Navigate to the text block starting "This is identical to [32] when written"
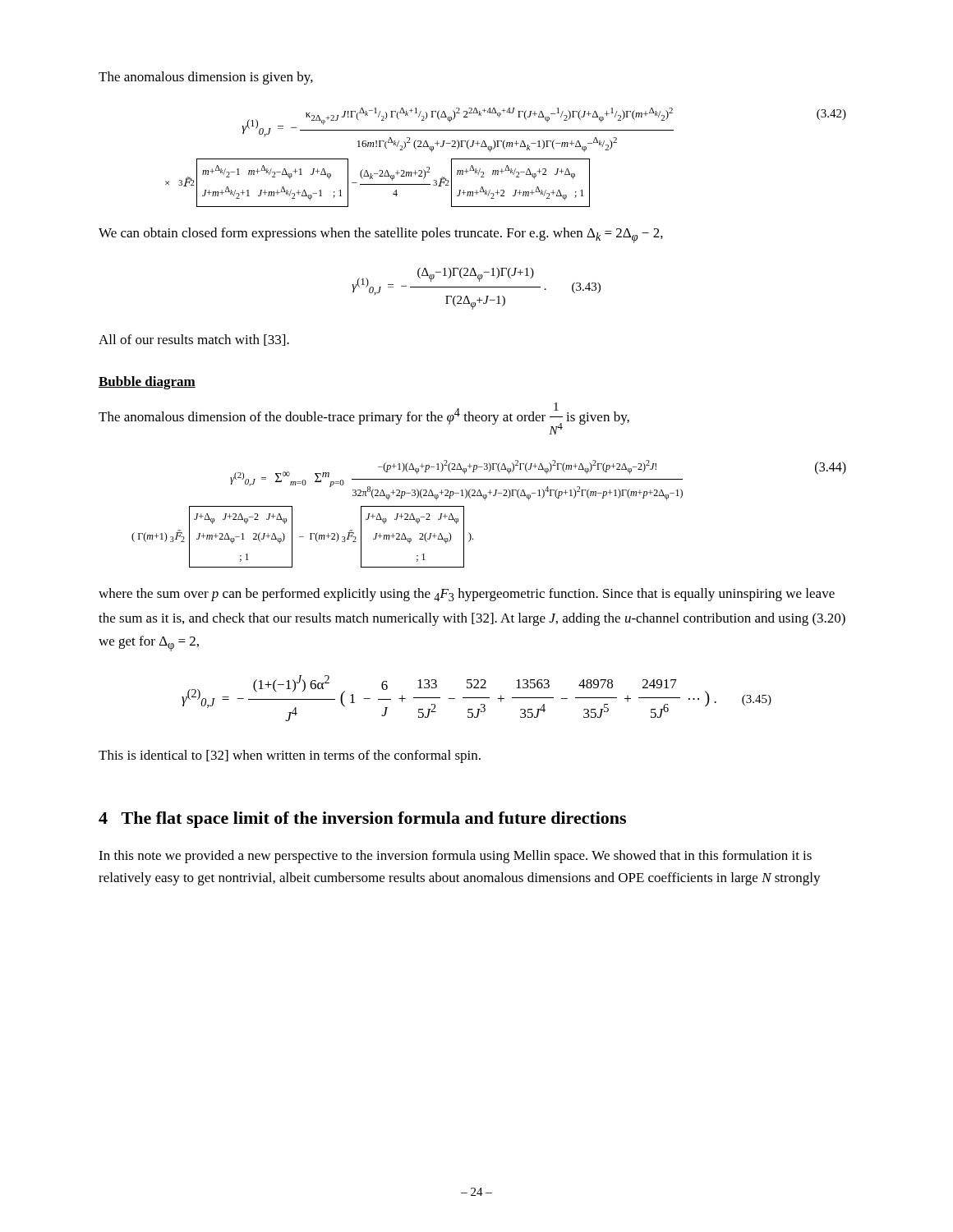This screenshot has height=1232, width=953. tap(290, 755)
